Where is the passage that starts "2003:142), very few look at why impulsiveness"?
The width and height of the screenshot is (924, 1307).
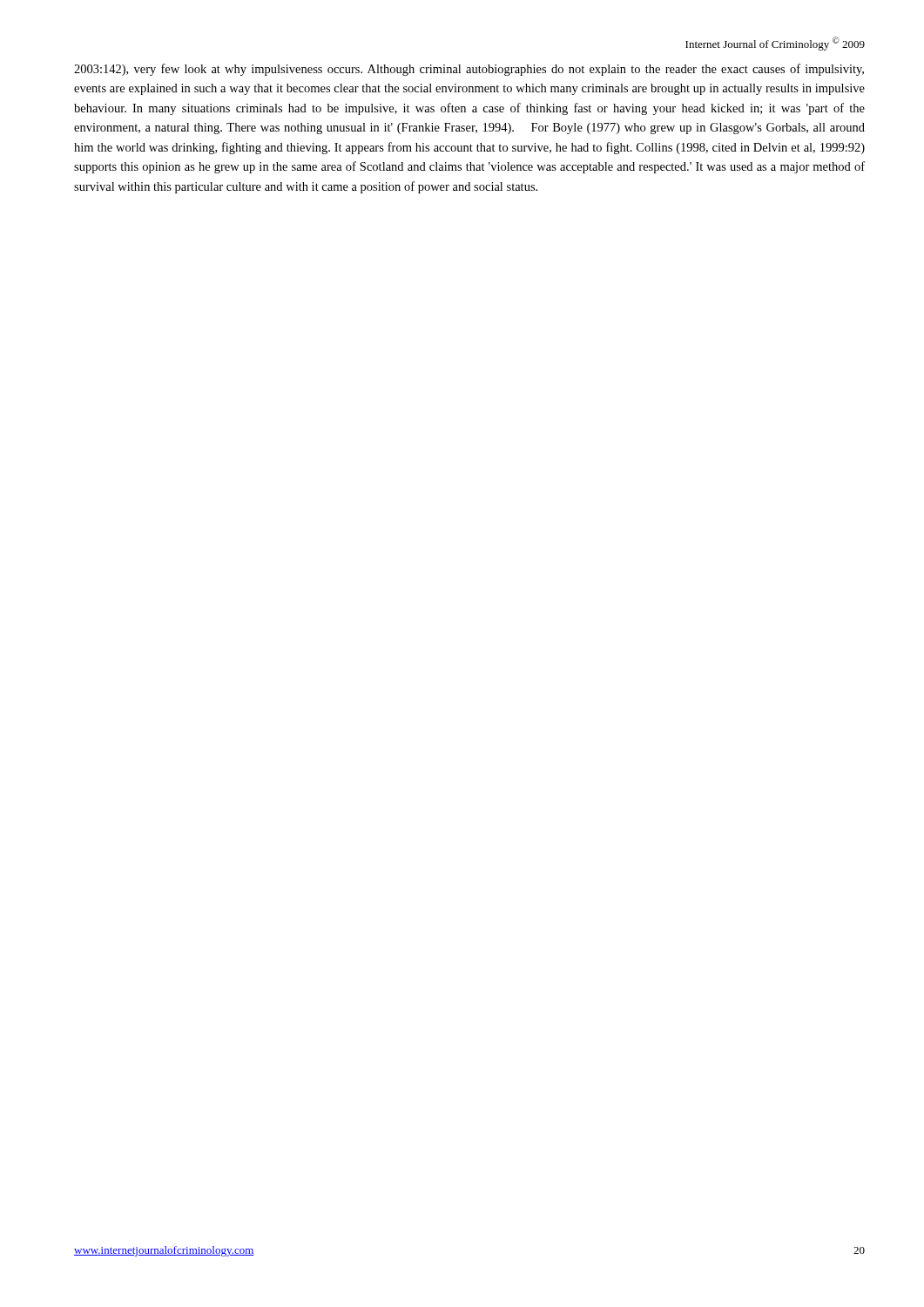(x=469, y=128)
